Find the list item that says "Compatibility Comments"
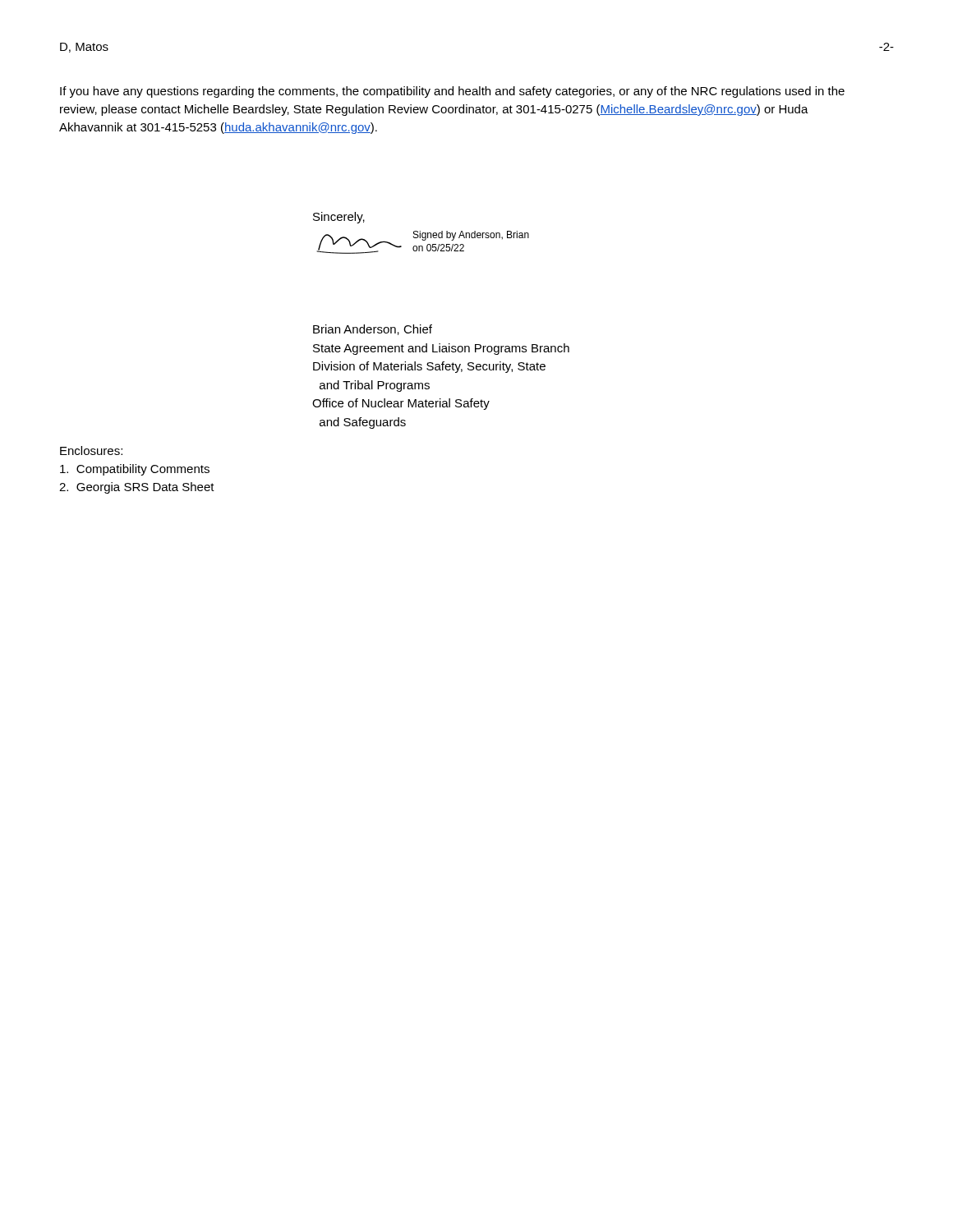 (135, 469)
